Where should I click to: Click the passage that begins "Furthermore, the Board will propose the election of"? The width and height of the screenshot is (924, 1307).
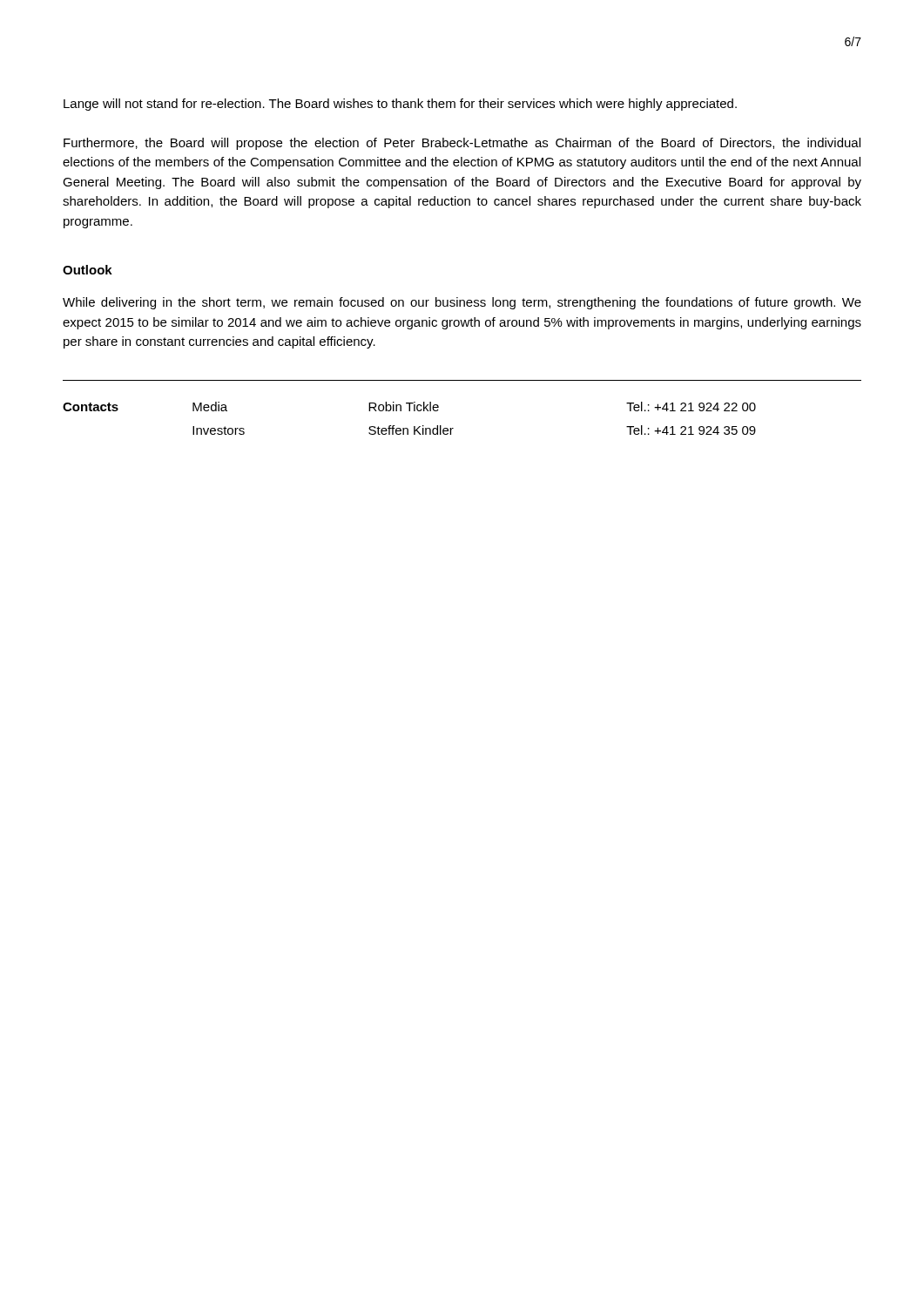pyautogui.click(x=462, y=181)
